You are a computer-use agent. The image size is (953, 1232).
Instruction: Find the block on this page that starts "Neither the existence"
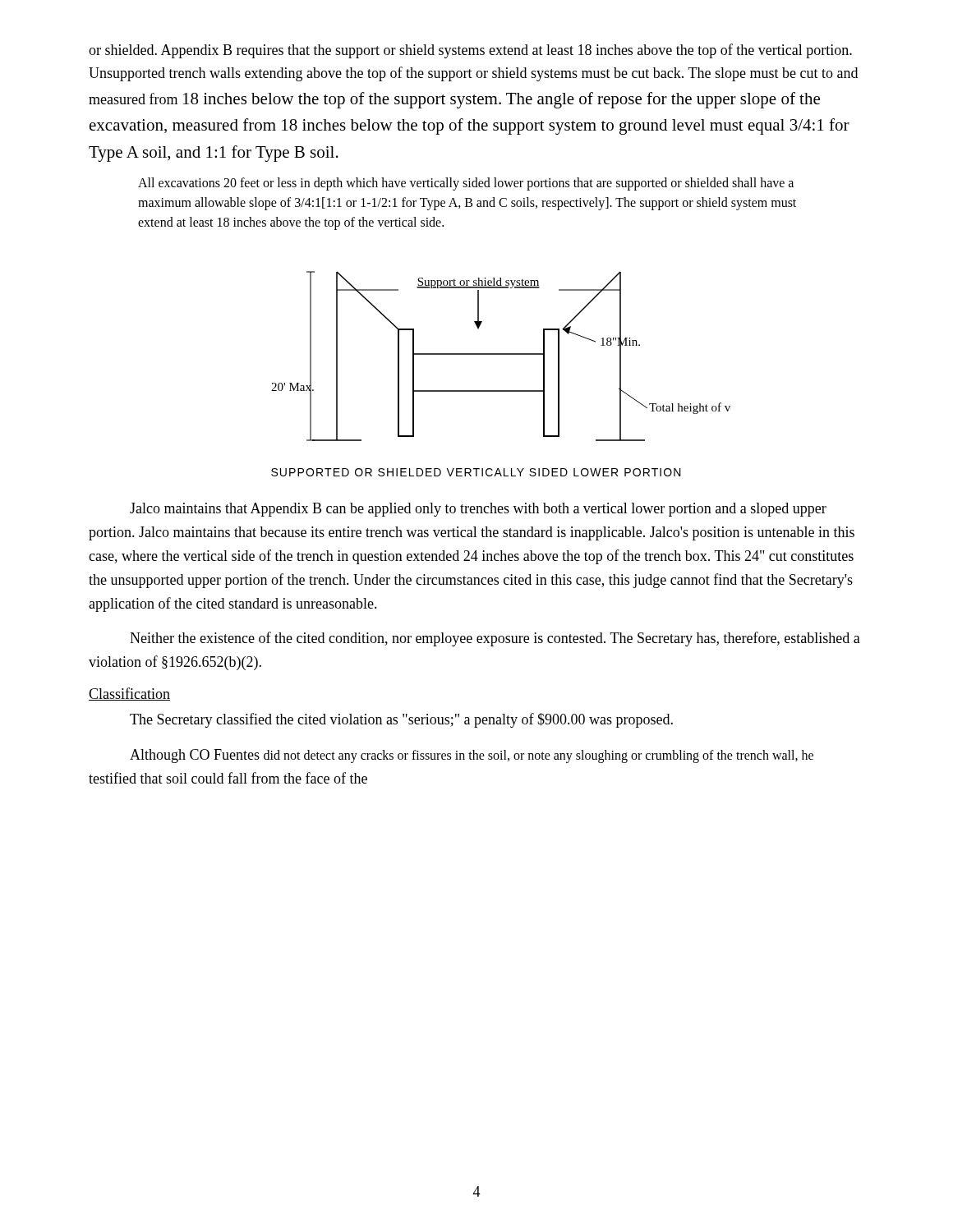coord(474,650)
